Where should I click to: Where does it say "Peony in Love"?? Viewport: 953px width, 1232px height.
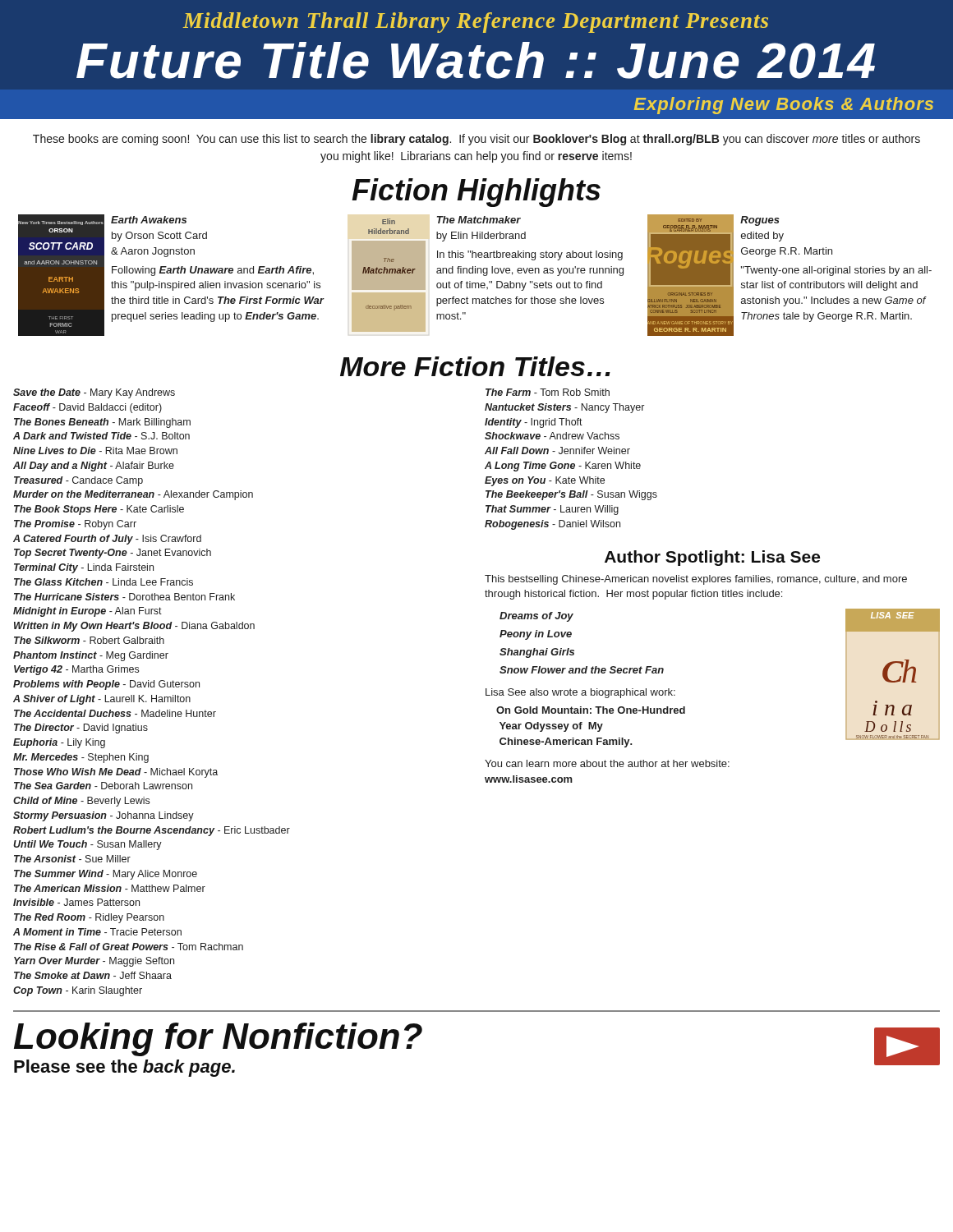536,634
